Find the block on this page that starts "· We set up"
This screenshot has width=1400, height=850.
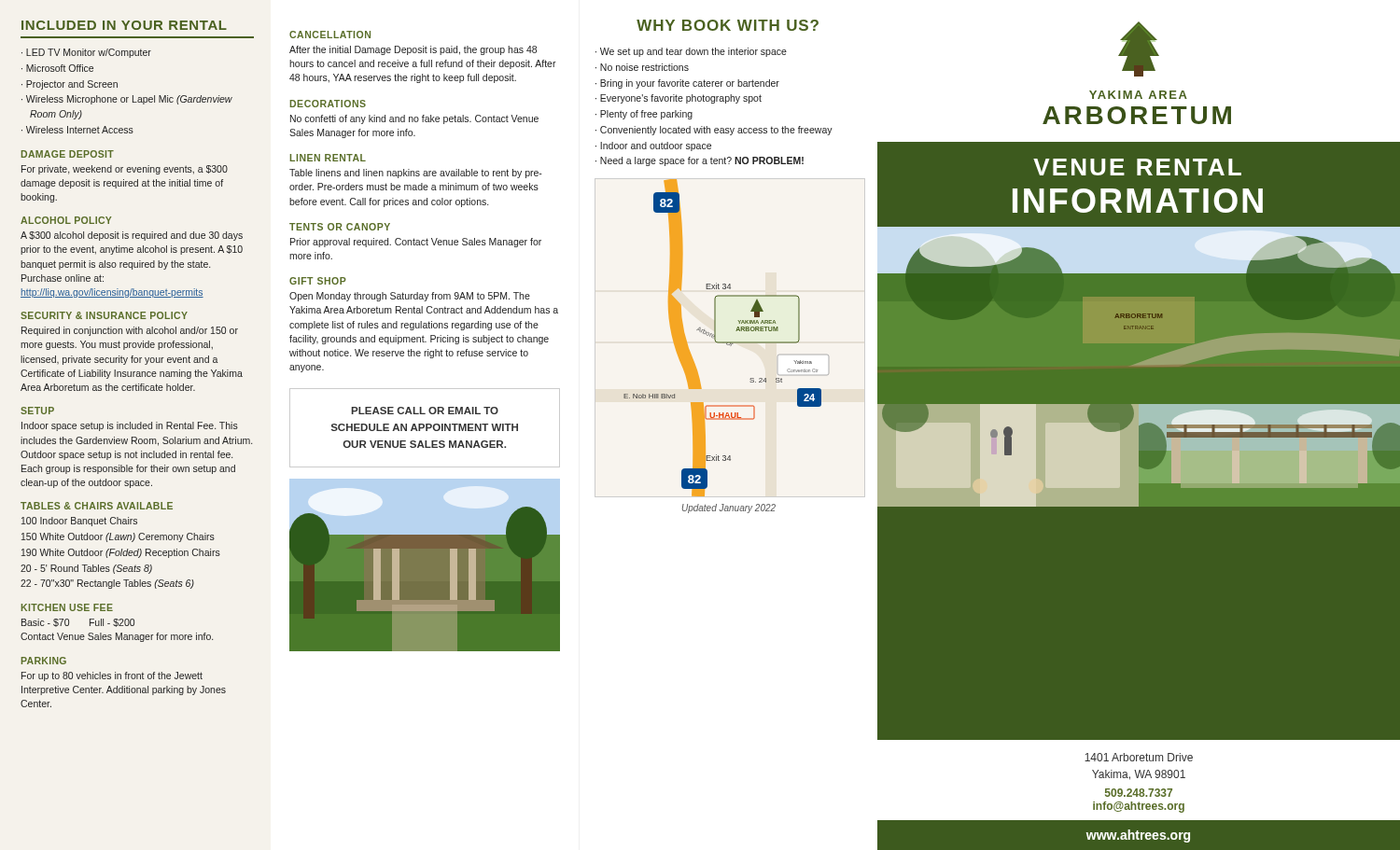691,51
